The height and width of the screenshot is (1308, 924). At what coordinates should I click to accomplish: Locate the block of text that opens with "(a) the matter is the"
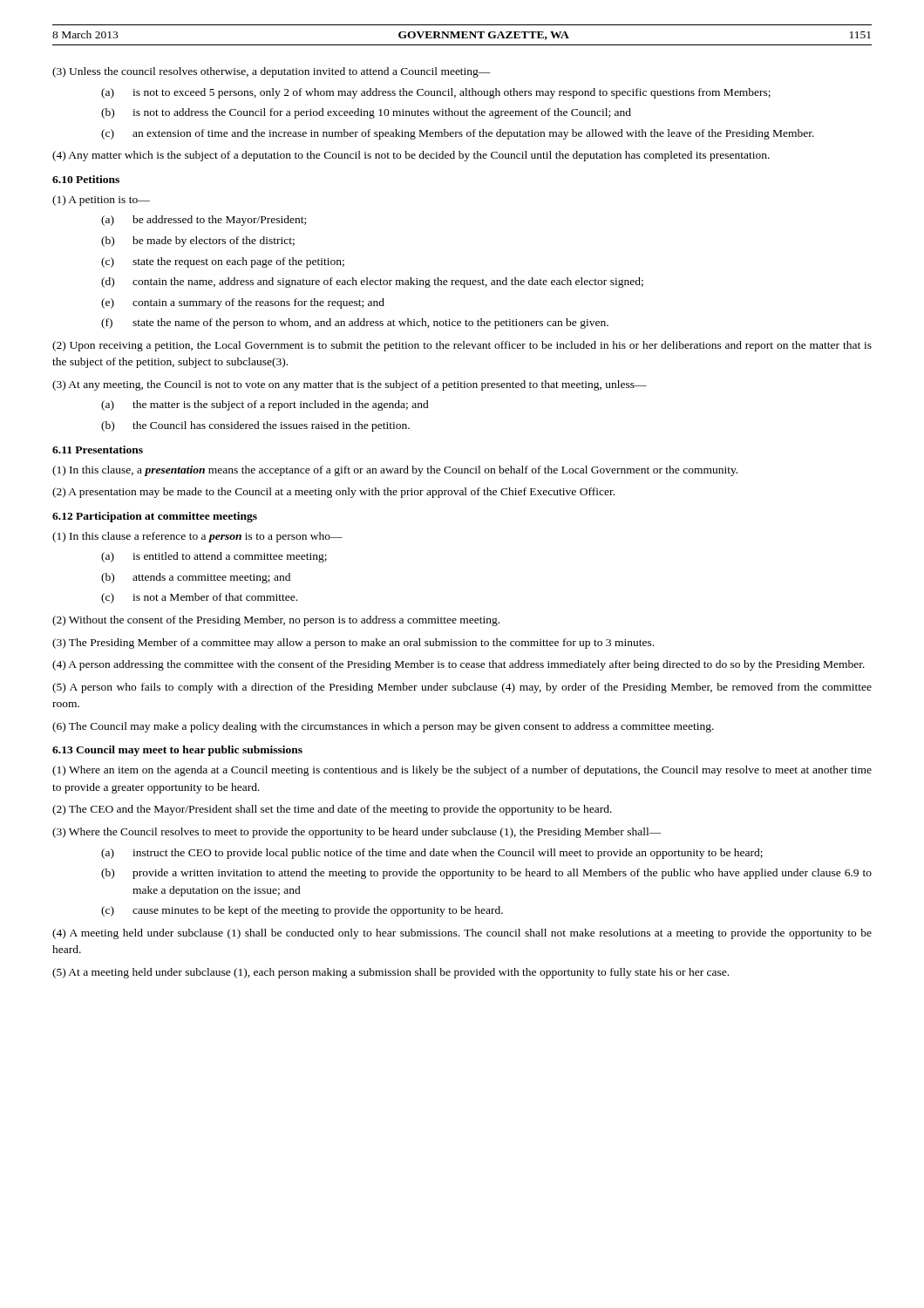coord(265,405)
